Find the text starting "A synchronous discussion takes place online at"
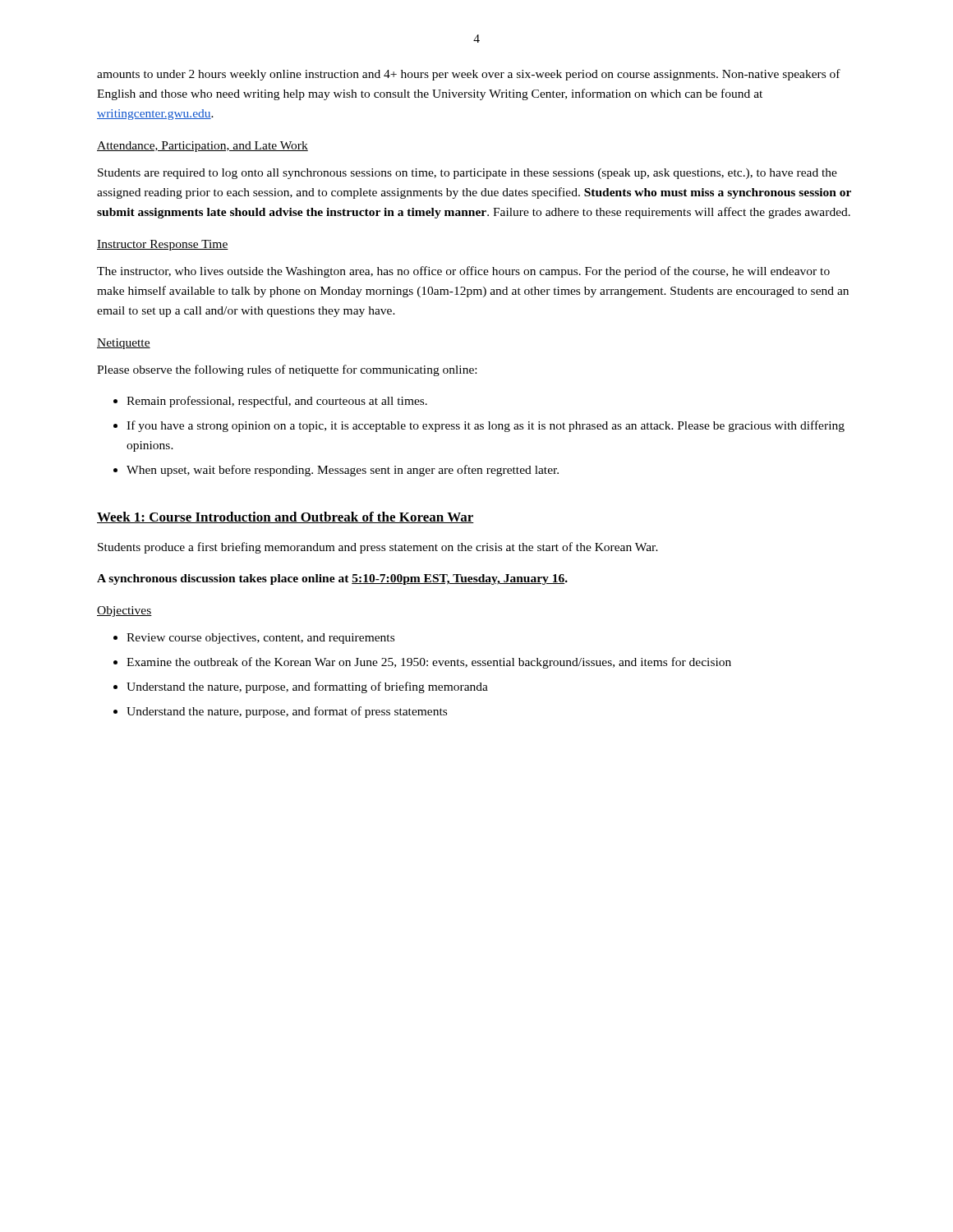953x1232 pixels. [x=476, y=578]
